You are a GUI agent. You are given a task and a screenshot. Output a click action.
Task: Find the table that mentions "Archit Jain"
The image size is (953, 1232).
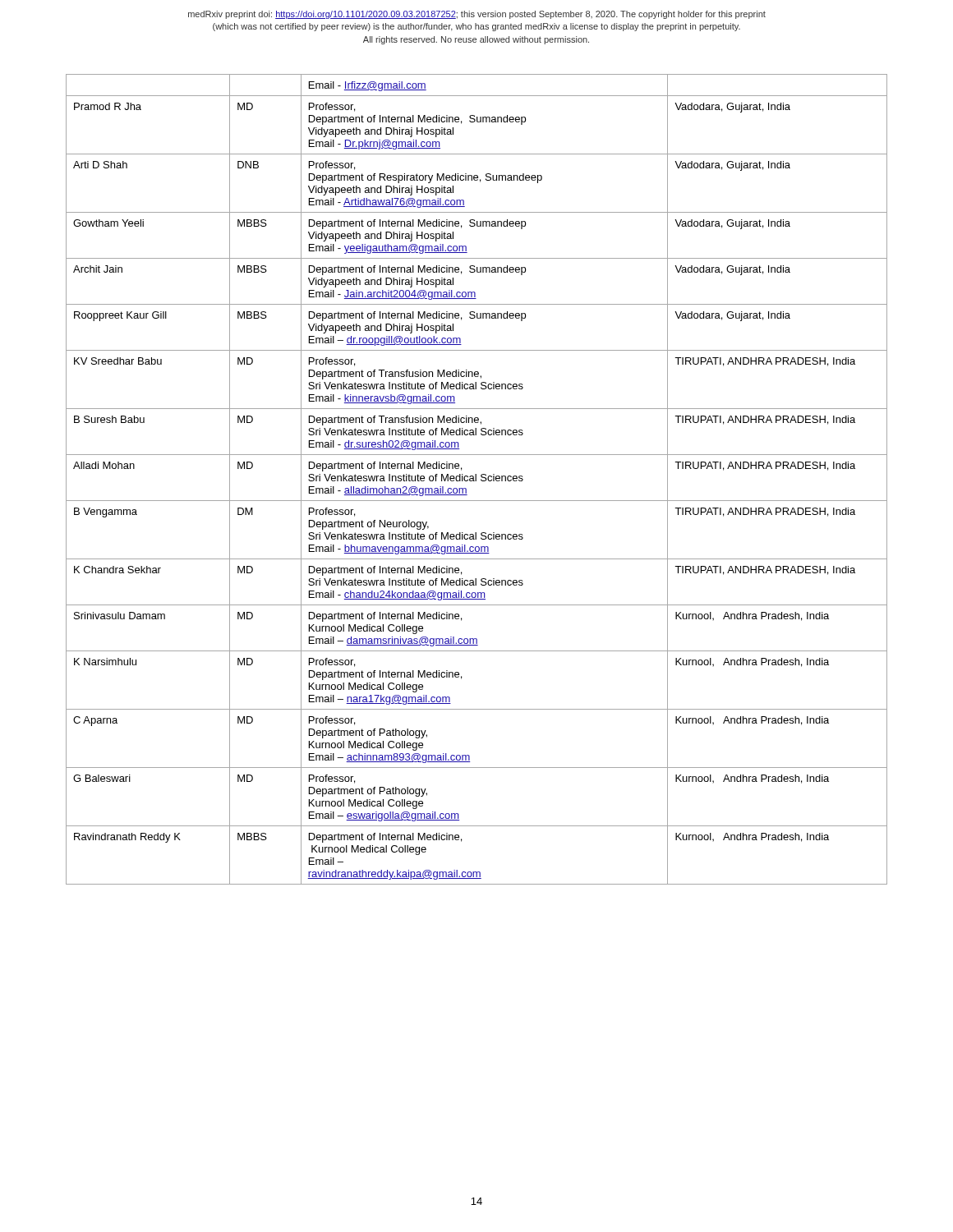(476, 479)
